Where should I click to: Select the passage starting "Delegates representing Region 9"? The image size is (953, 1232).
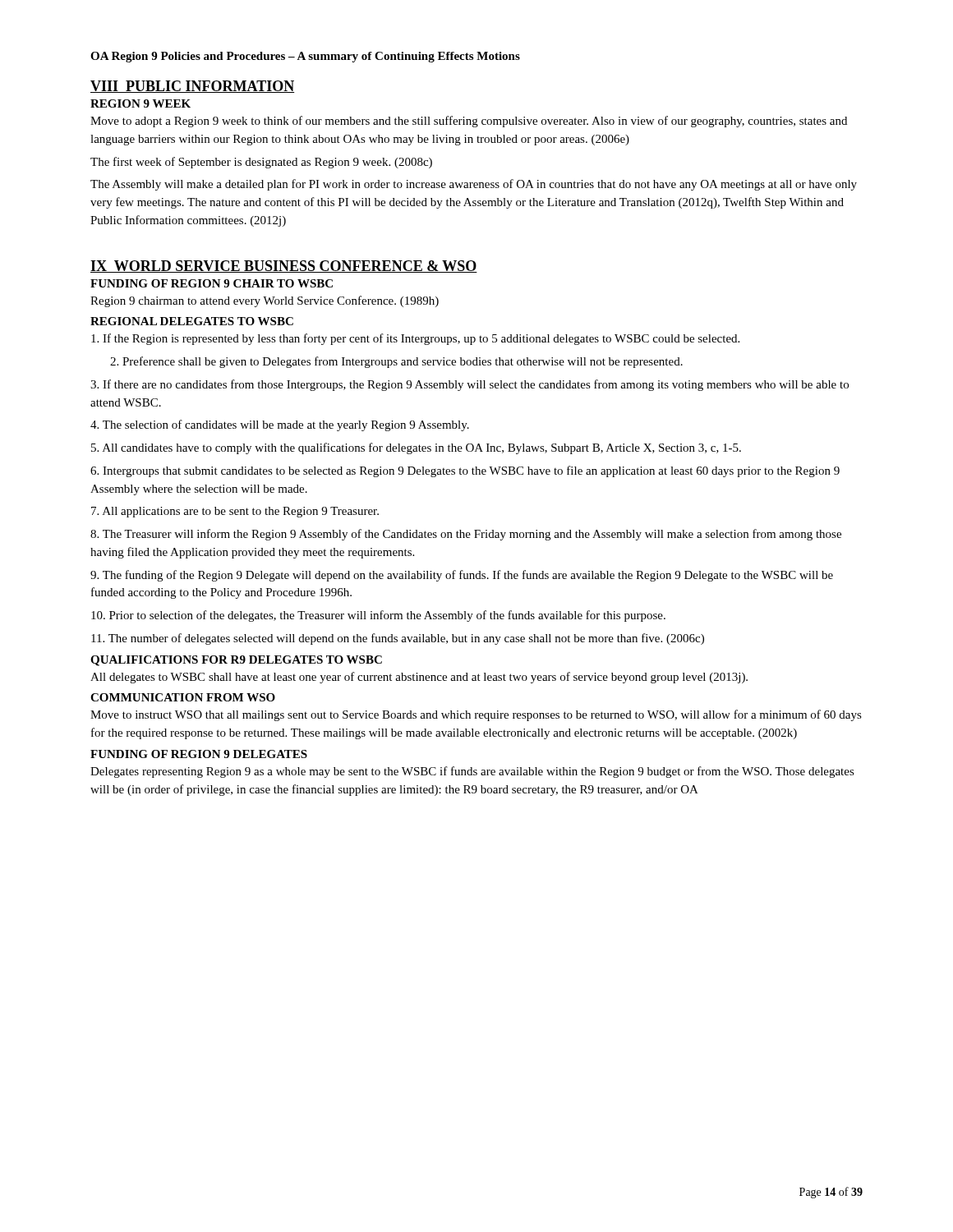pyautogui.click(x=476, y=781)
